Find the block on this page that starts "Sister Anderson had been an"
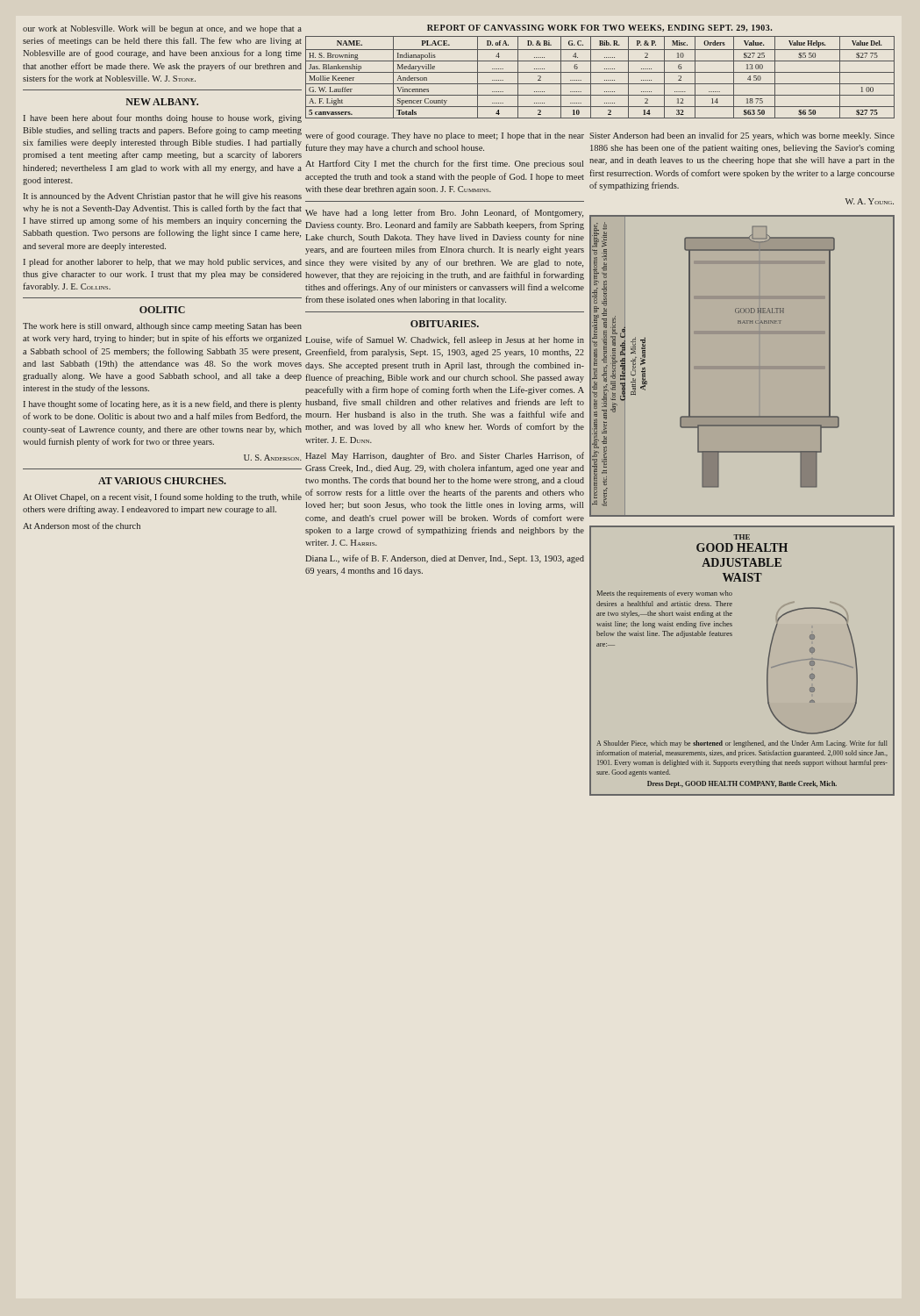The height and width of the screenshot is (1316, 920). pos(742,169)
